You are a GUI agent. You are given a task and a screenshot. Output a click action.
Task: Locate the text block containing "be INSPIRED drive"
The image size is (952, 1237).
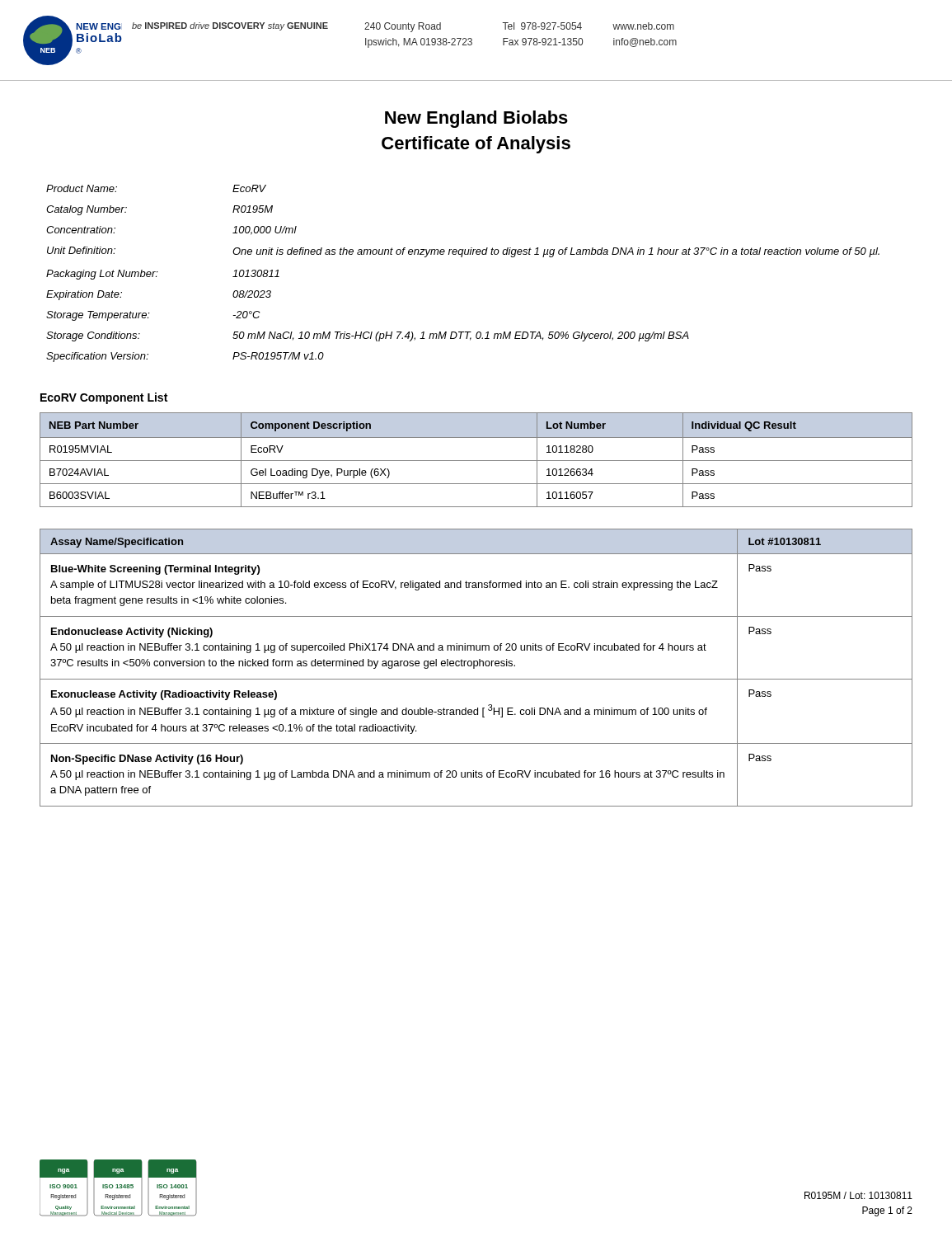(230, 26)
